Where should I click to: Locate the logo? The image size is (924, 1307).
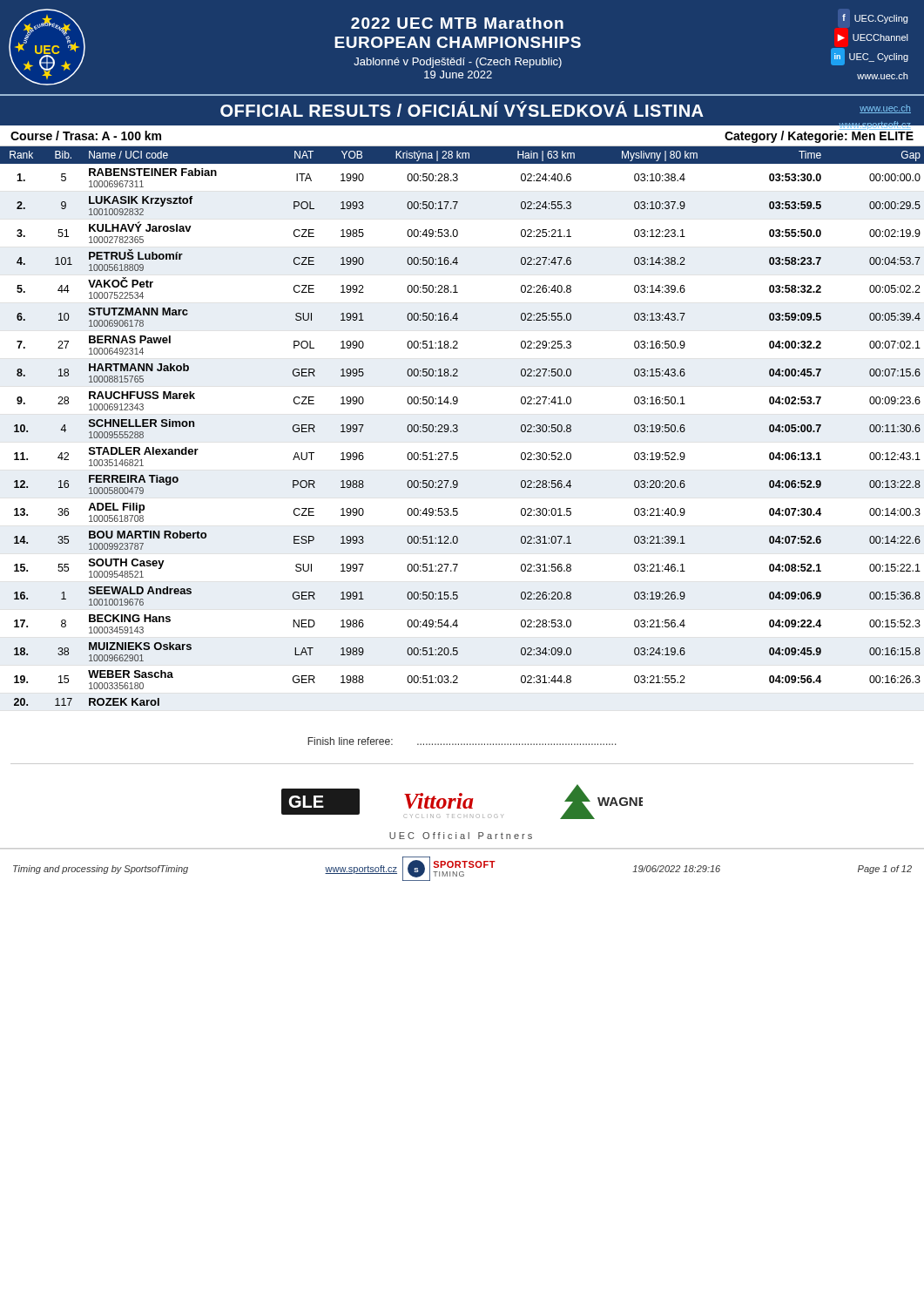[x=462, y=806]
